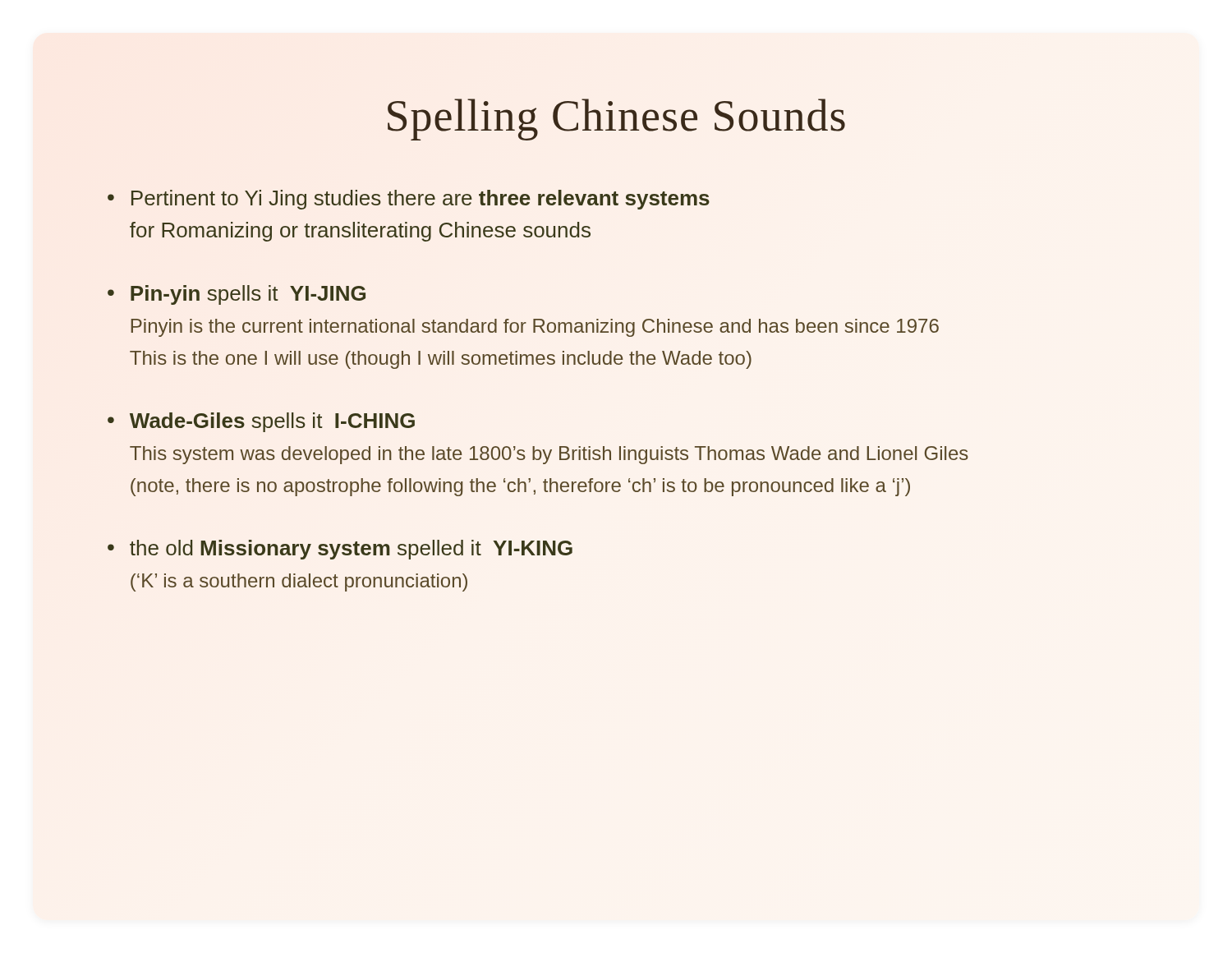Screen dimensions: 953x1232
Task: Find the block starting "• the old Missionary"
Action: coord(340,564)
